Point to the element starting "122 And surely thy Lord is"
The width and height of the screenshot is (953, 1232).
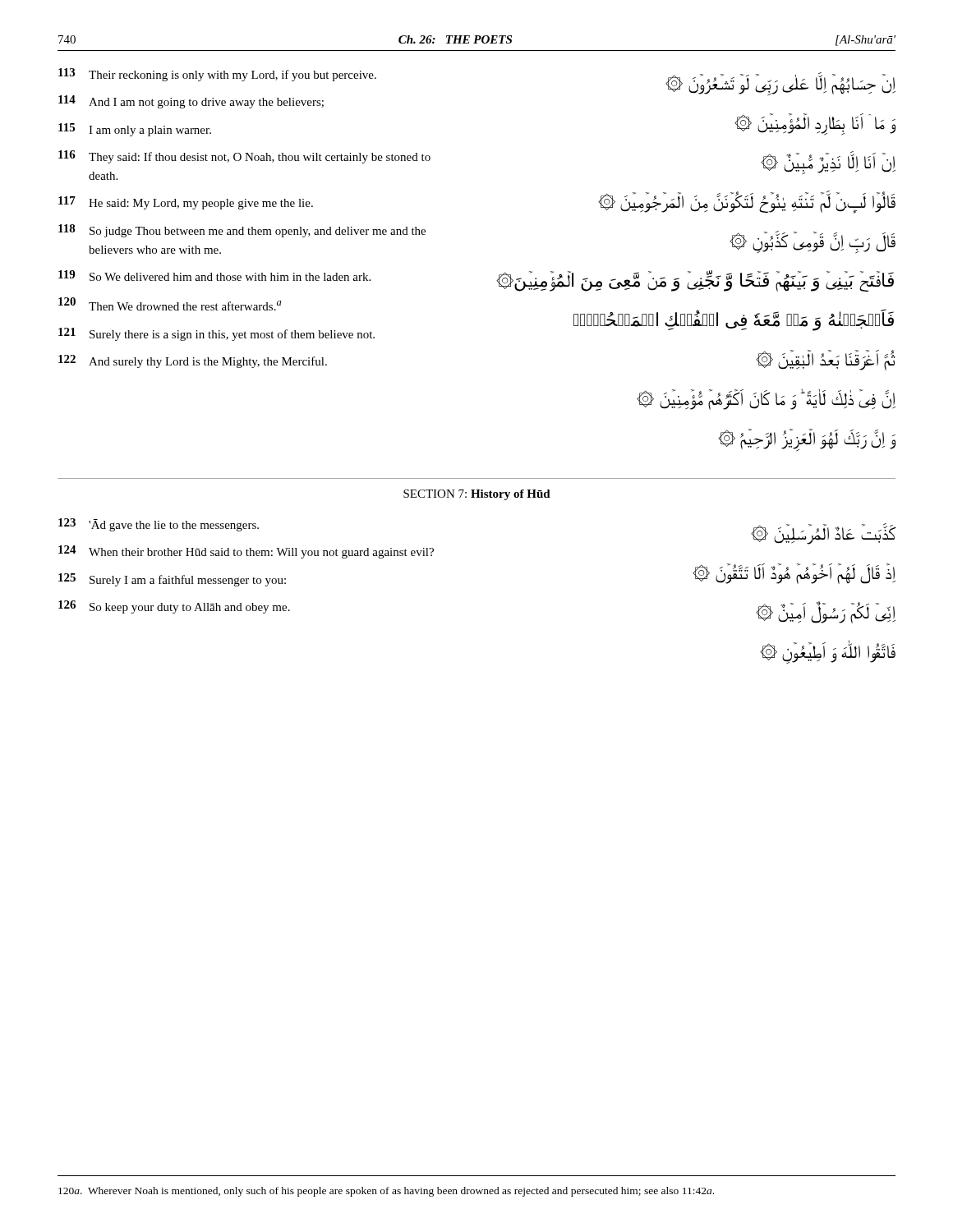(x=193, y=362)
